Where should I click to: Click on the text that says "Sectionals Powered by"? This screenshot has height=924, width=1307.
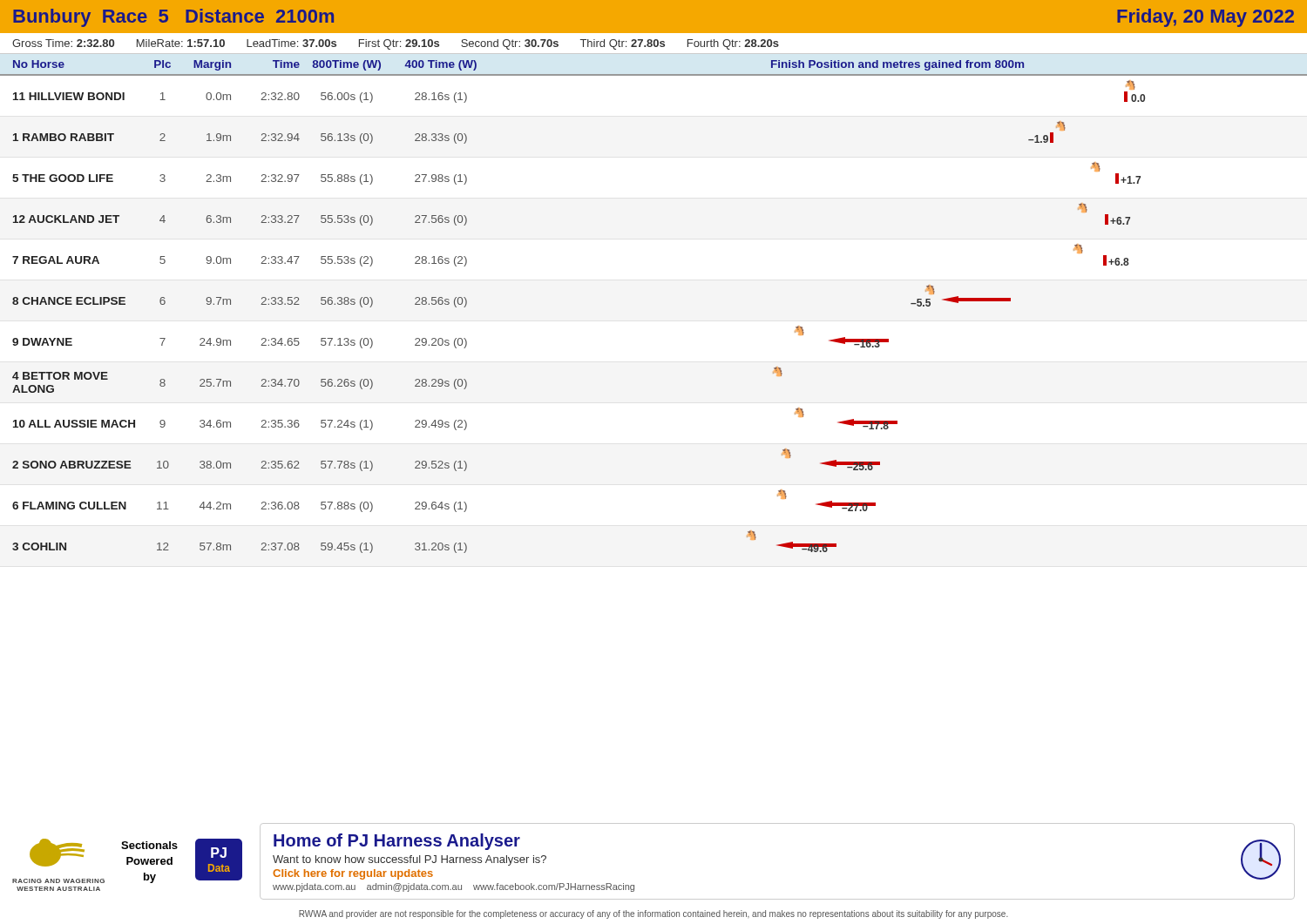pyautogui.click(x=149, y=861)
